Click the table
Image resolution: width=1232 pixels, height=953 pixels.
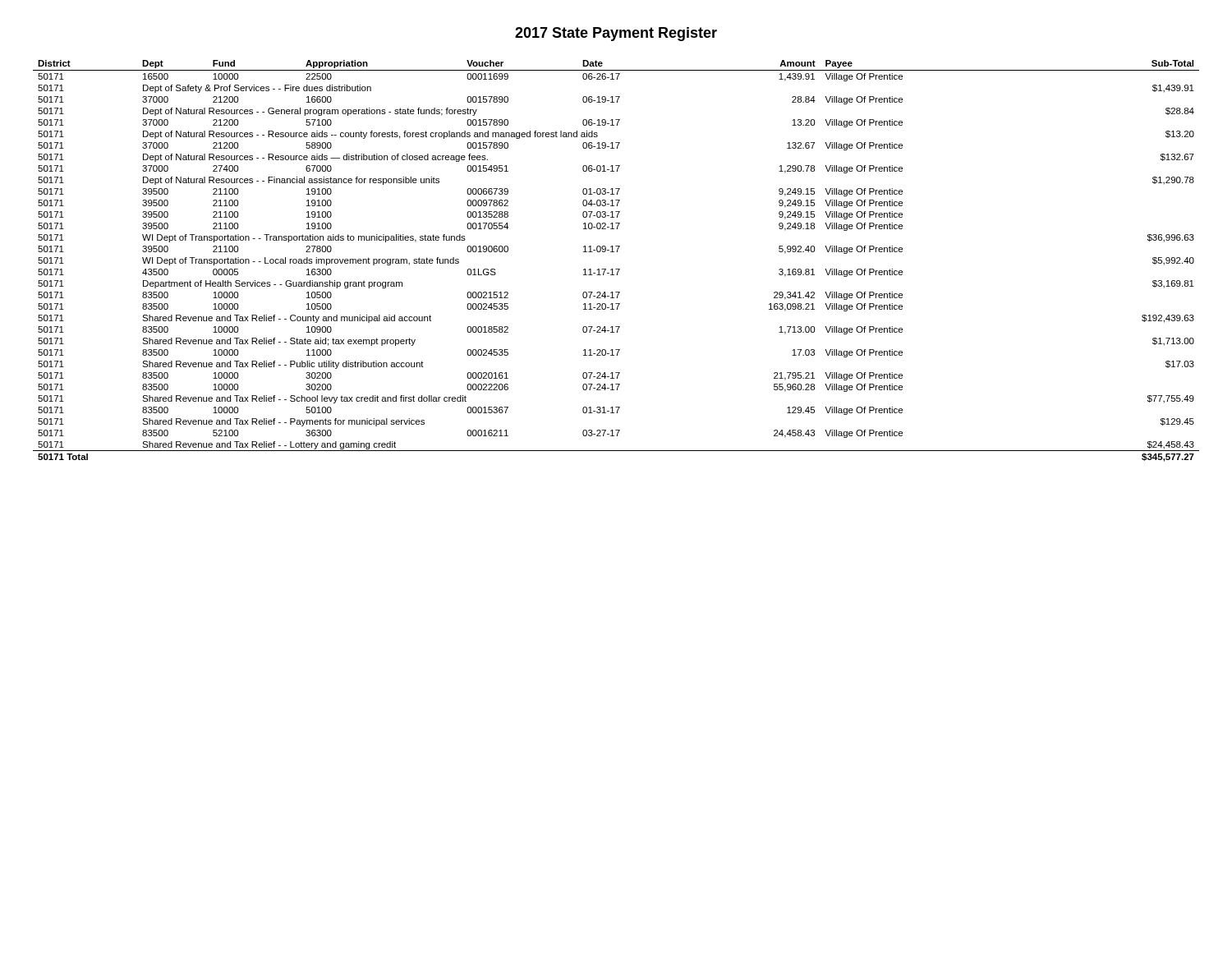click(x=616, y=260)
